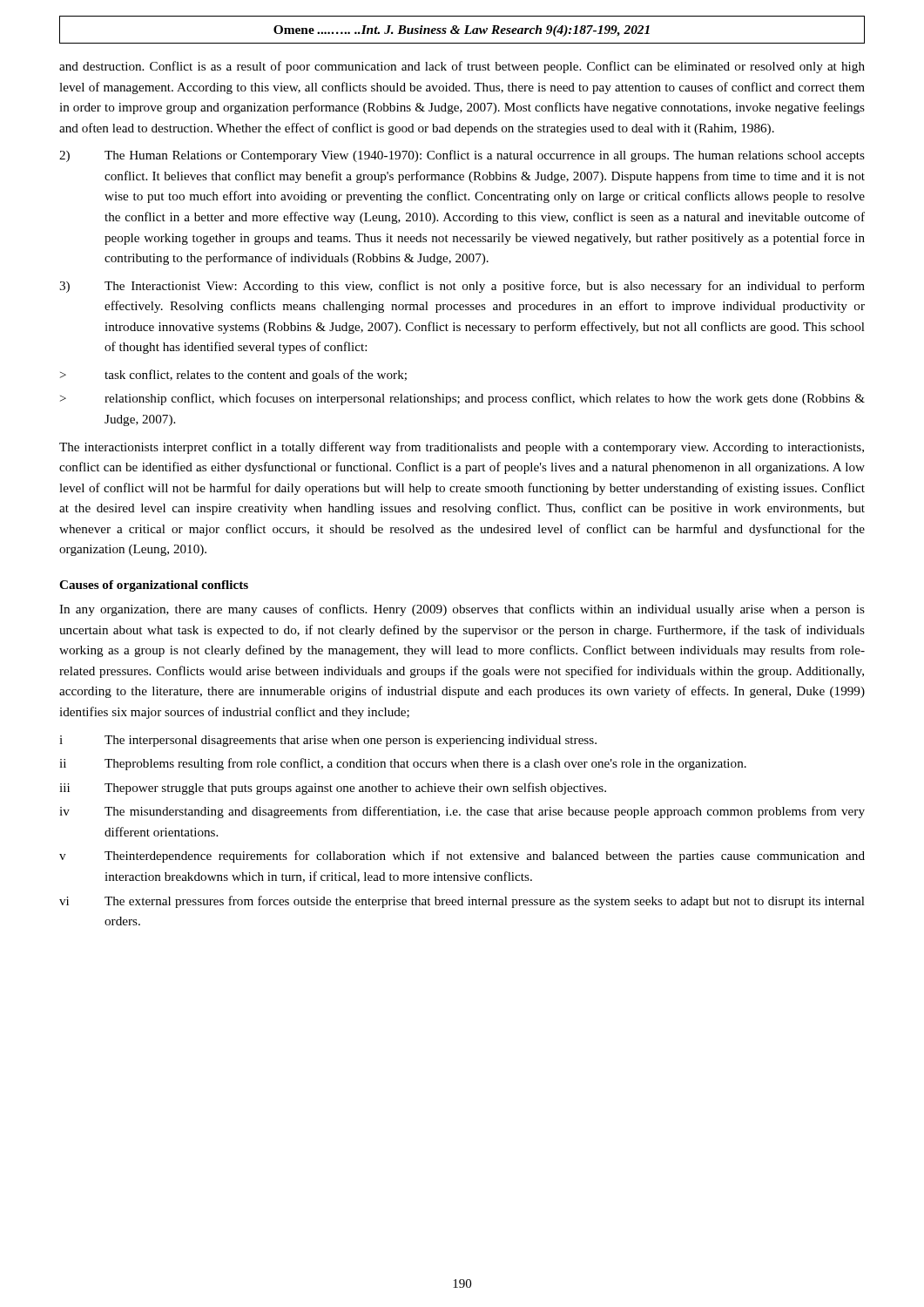
Task: Locate the list item that reads "i The interpersonal disagreements that arise when"
Action: [462, 739]
